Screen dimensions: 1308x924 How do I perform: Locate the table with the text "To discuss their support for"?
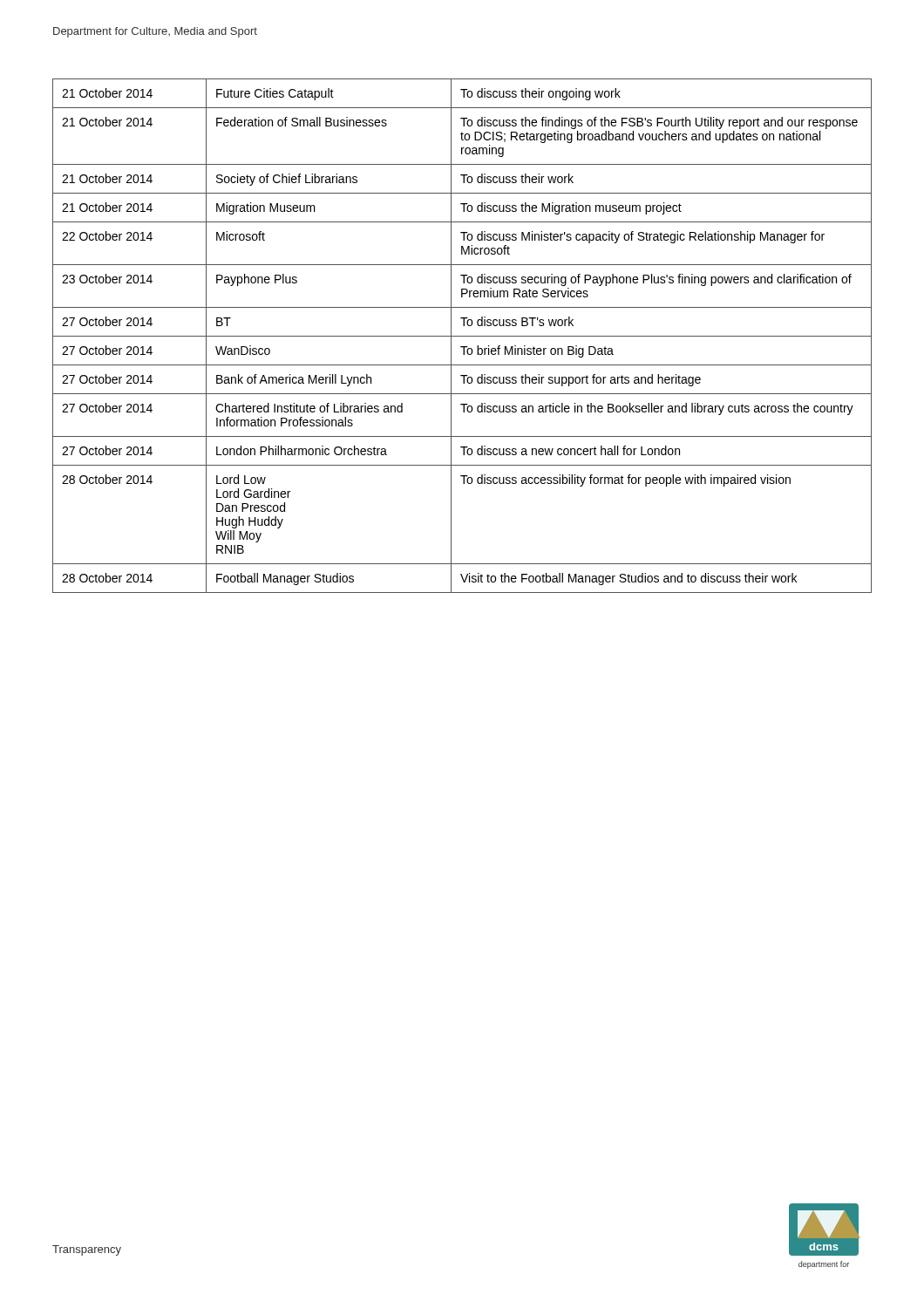point(462,336)
